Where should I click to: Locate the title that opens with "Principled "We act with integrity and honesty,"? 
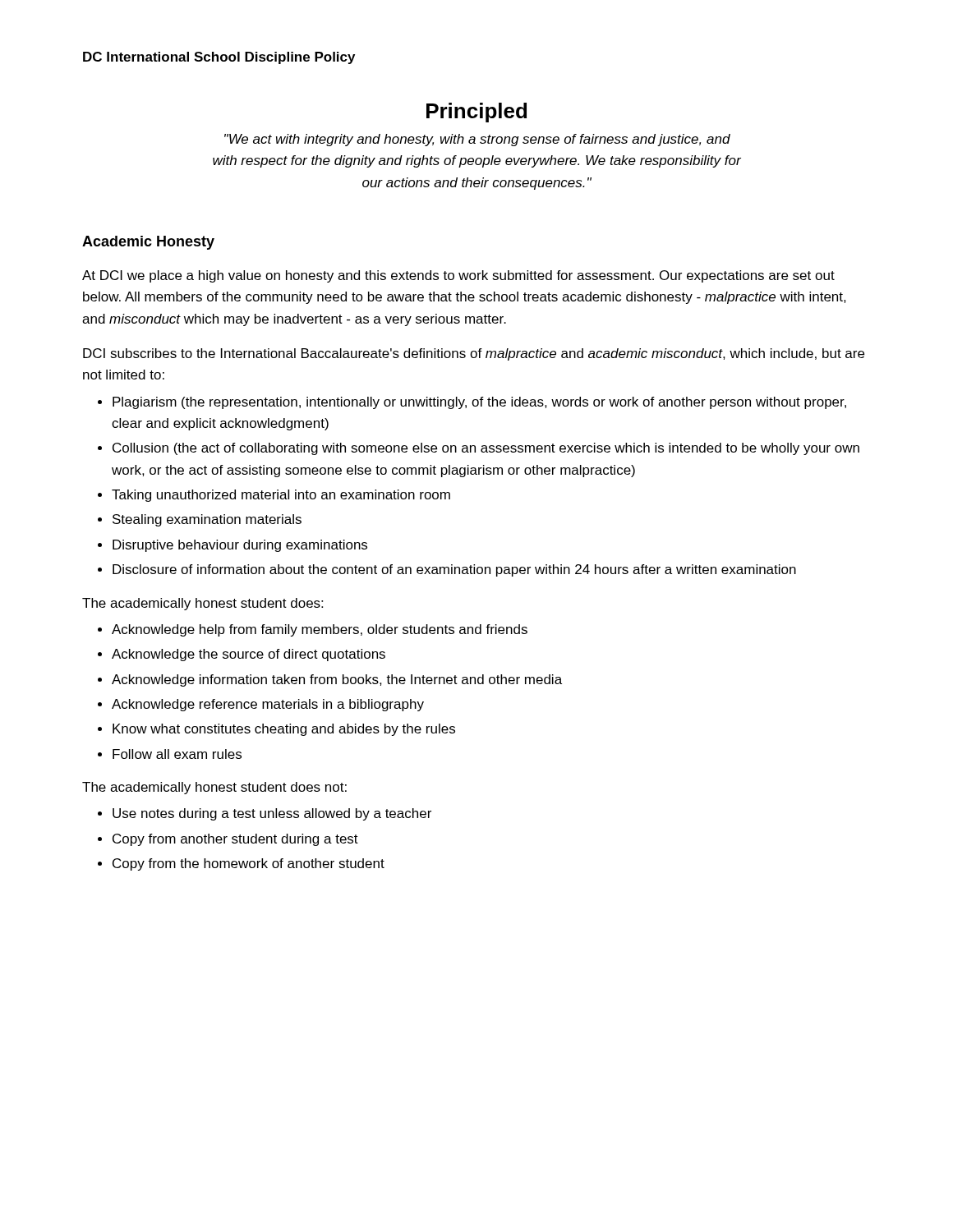click(x=476, y=146)
